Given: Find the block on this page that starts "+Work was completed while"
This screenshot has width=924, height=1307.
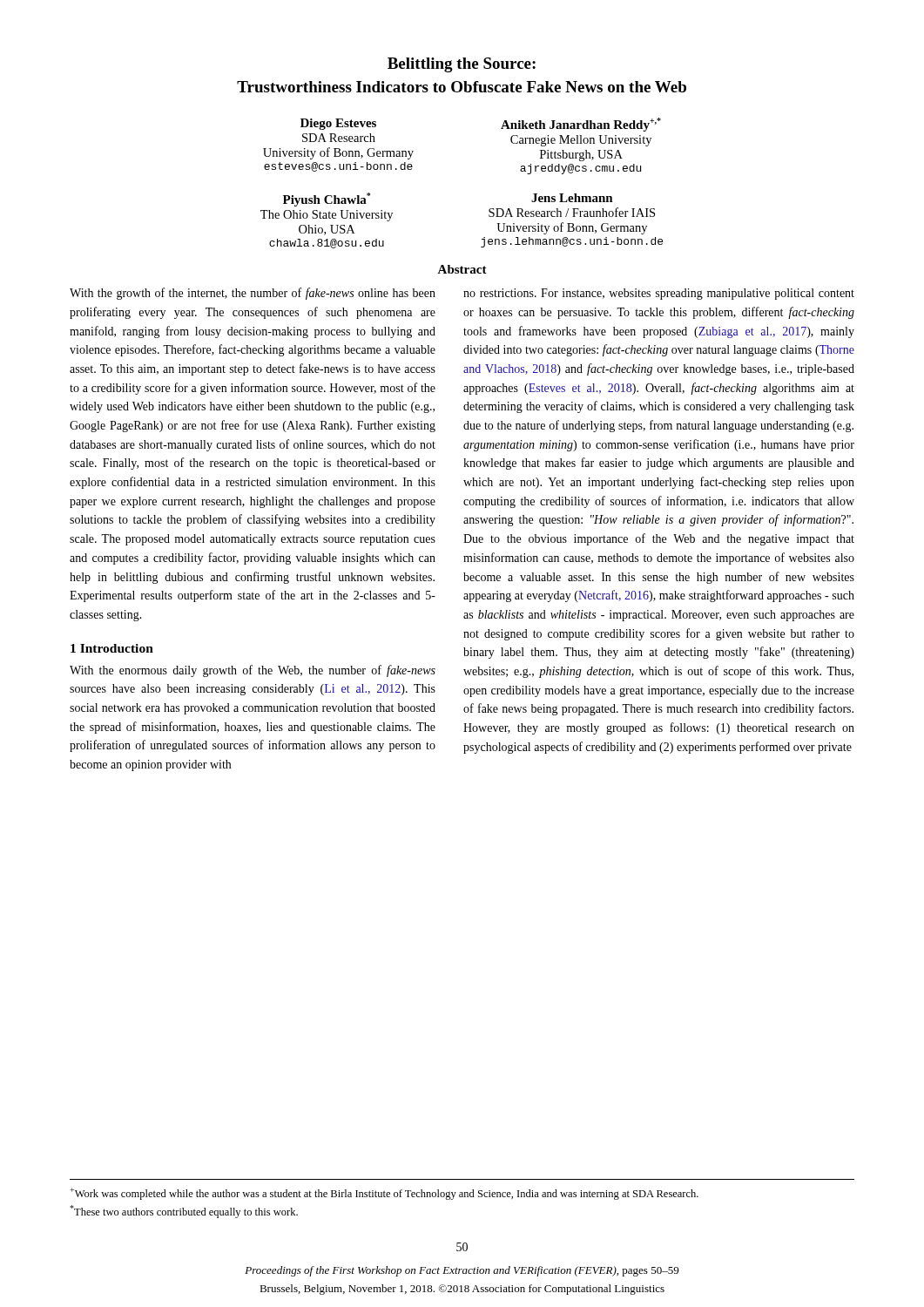Looking at the screenshot, I should pos(384,1202).
